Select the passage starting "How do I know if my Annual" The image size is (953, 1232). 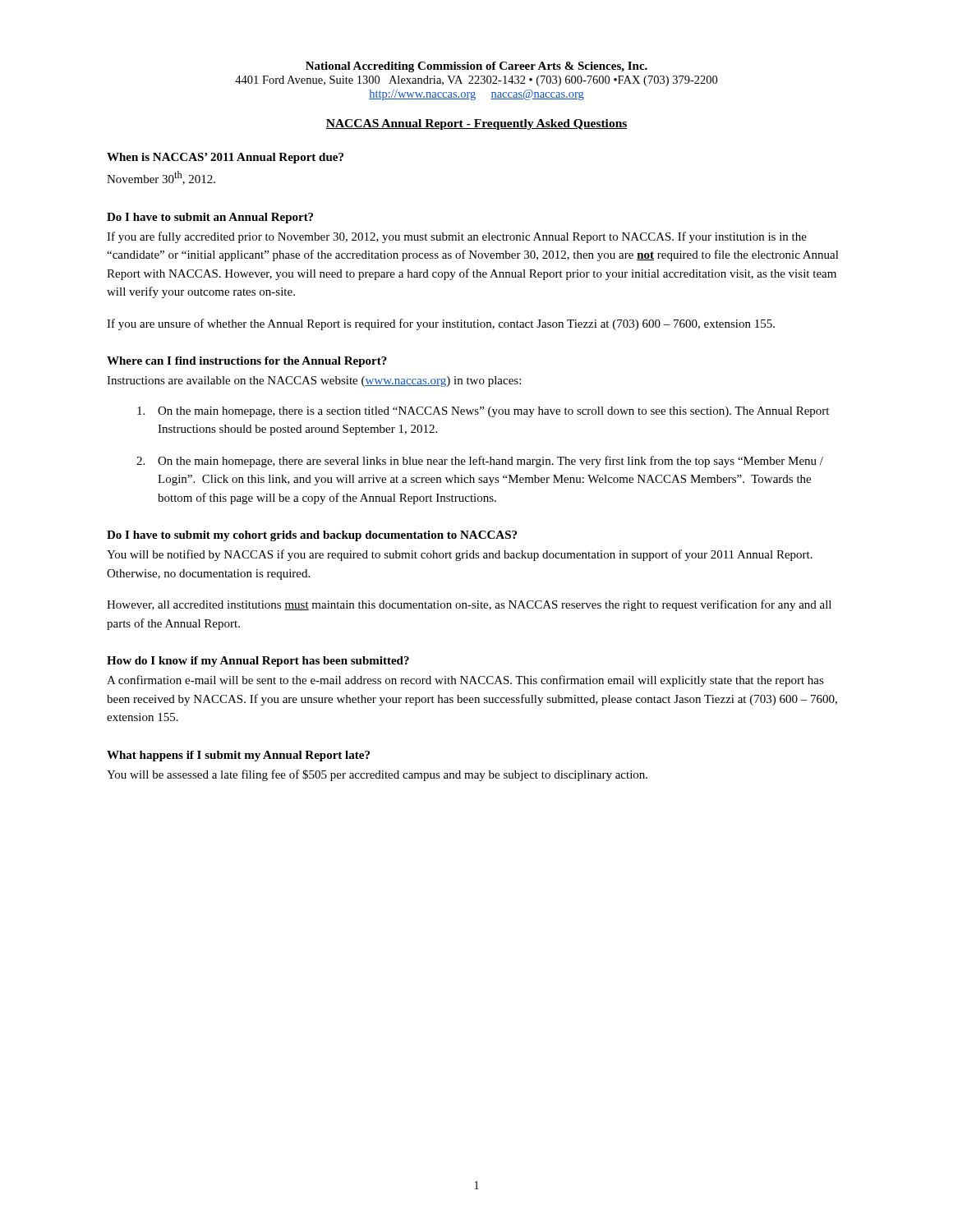coord(258,660)
